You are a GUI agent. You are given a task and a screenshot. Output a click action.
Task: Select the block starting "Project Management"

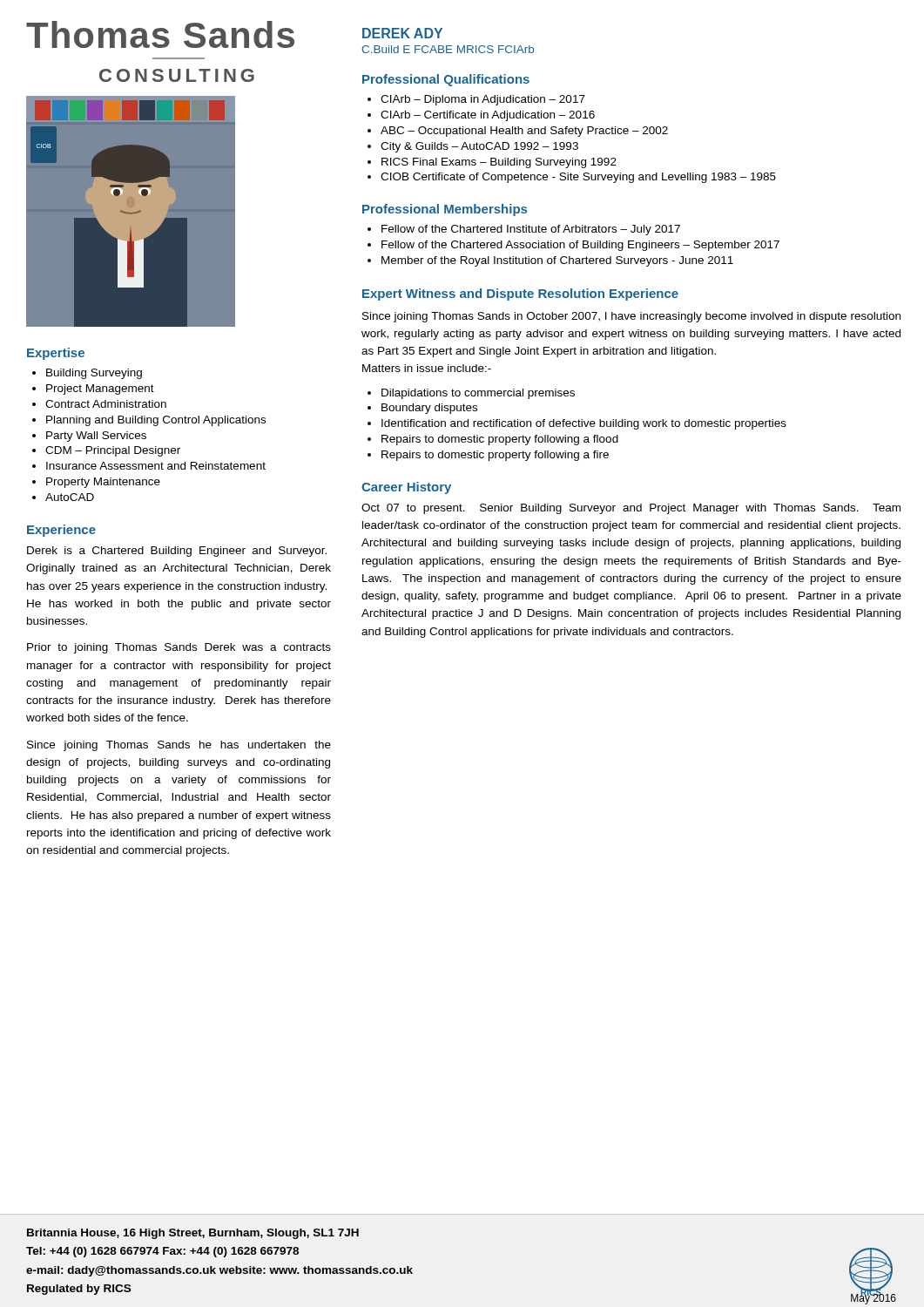click(93, 389)
